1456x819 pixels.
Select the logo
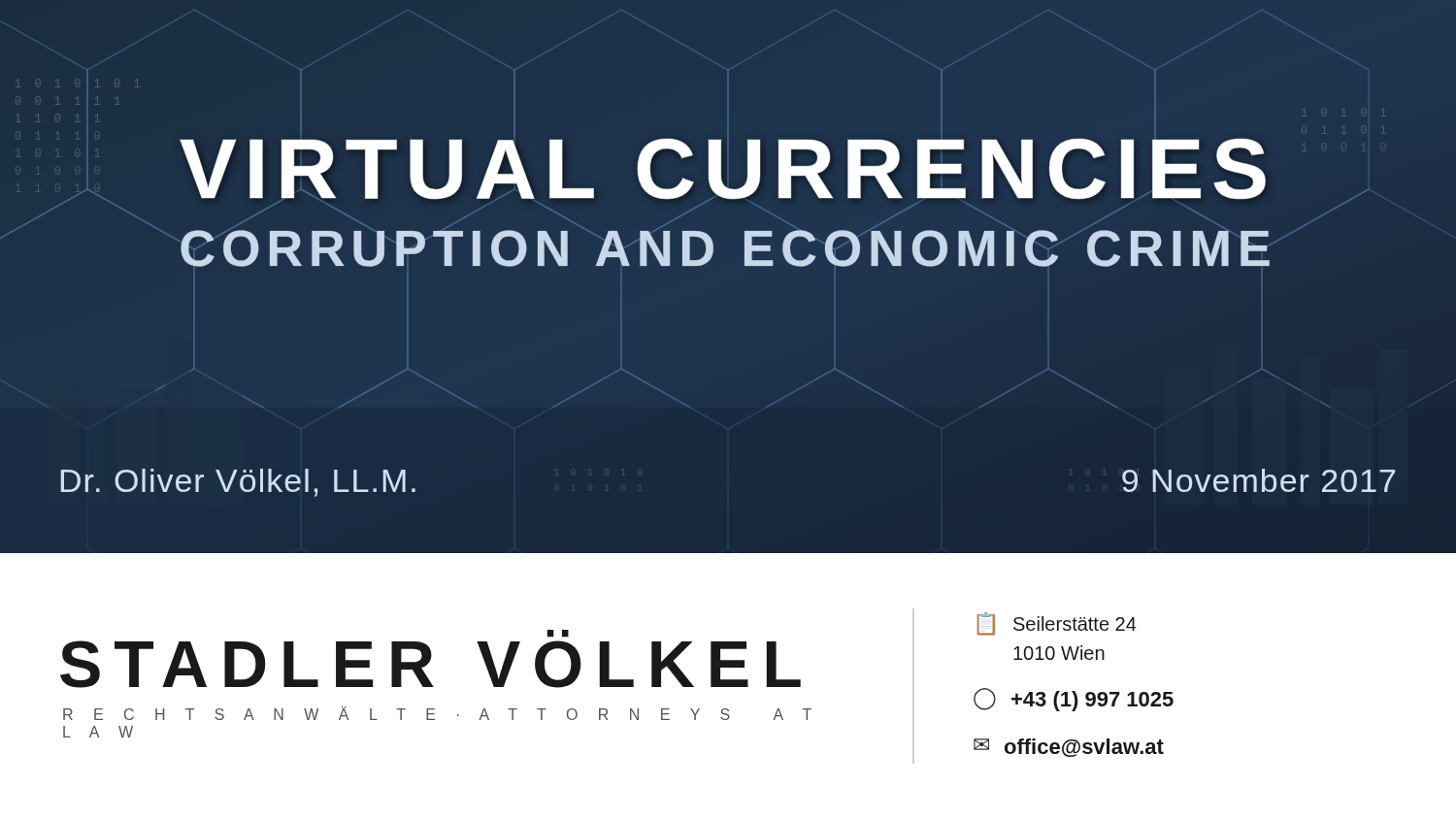(456, 686)
